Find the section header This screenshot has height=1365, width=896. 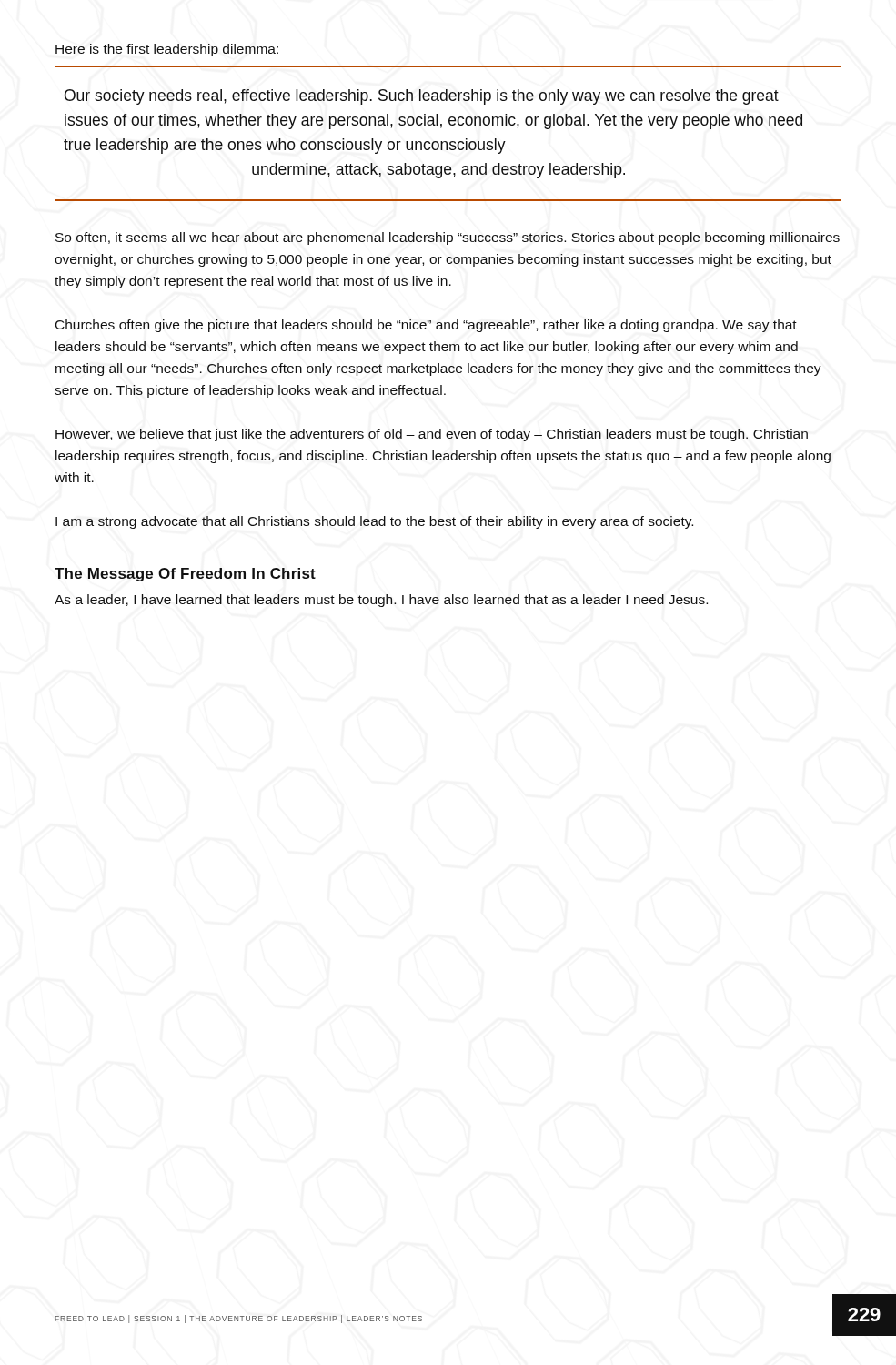185,574
